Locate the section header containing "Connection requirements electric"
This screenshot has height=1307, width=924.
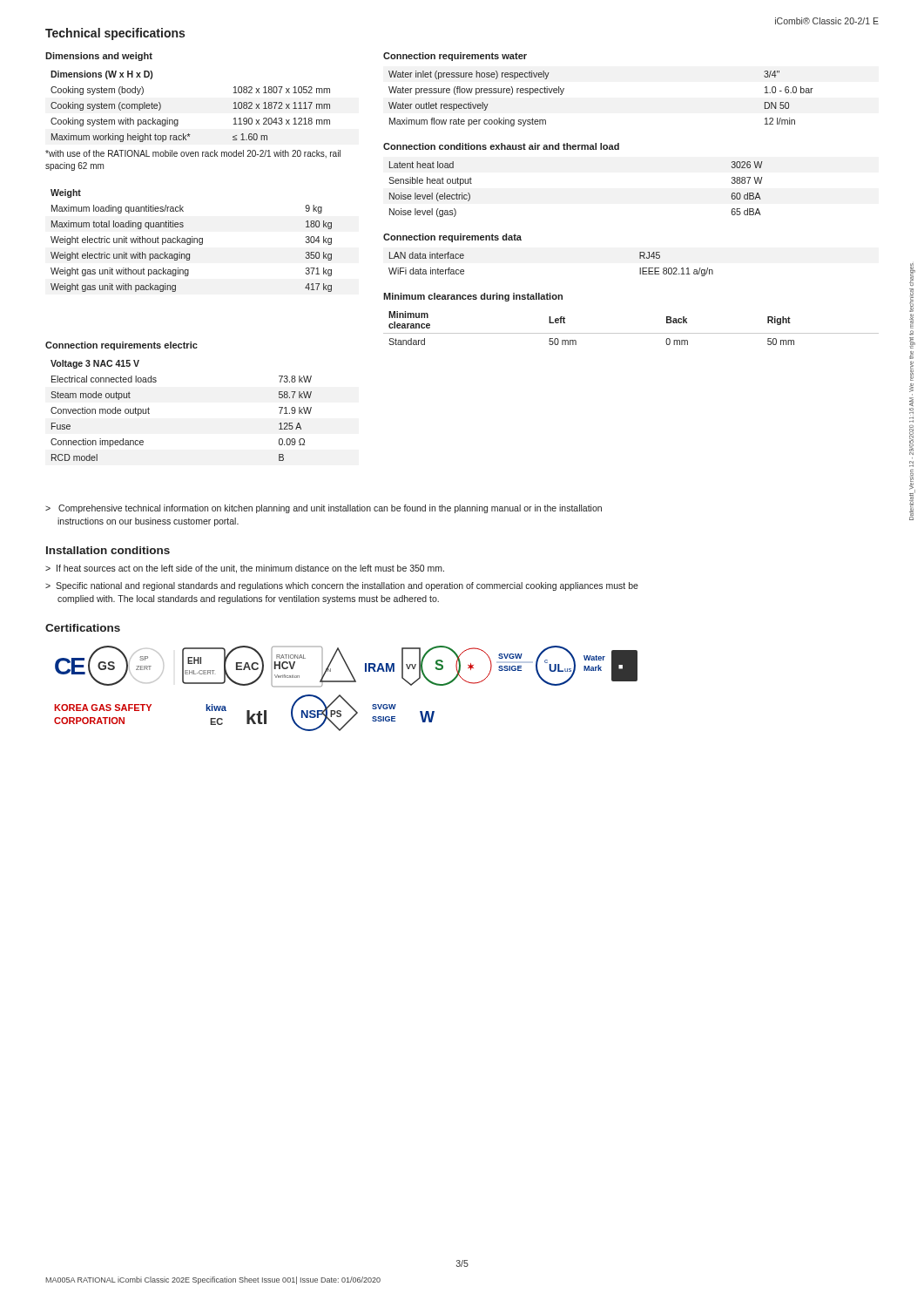202,345
